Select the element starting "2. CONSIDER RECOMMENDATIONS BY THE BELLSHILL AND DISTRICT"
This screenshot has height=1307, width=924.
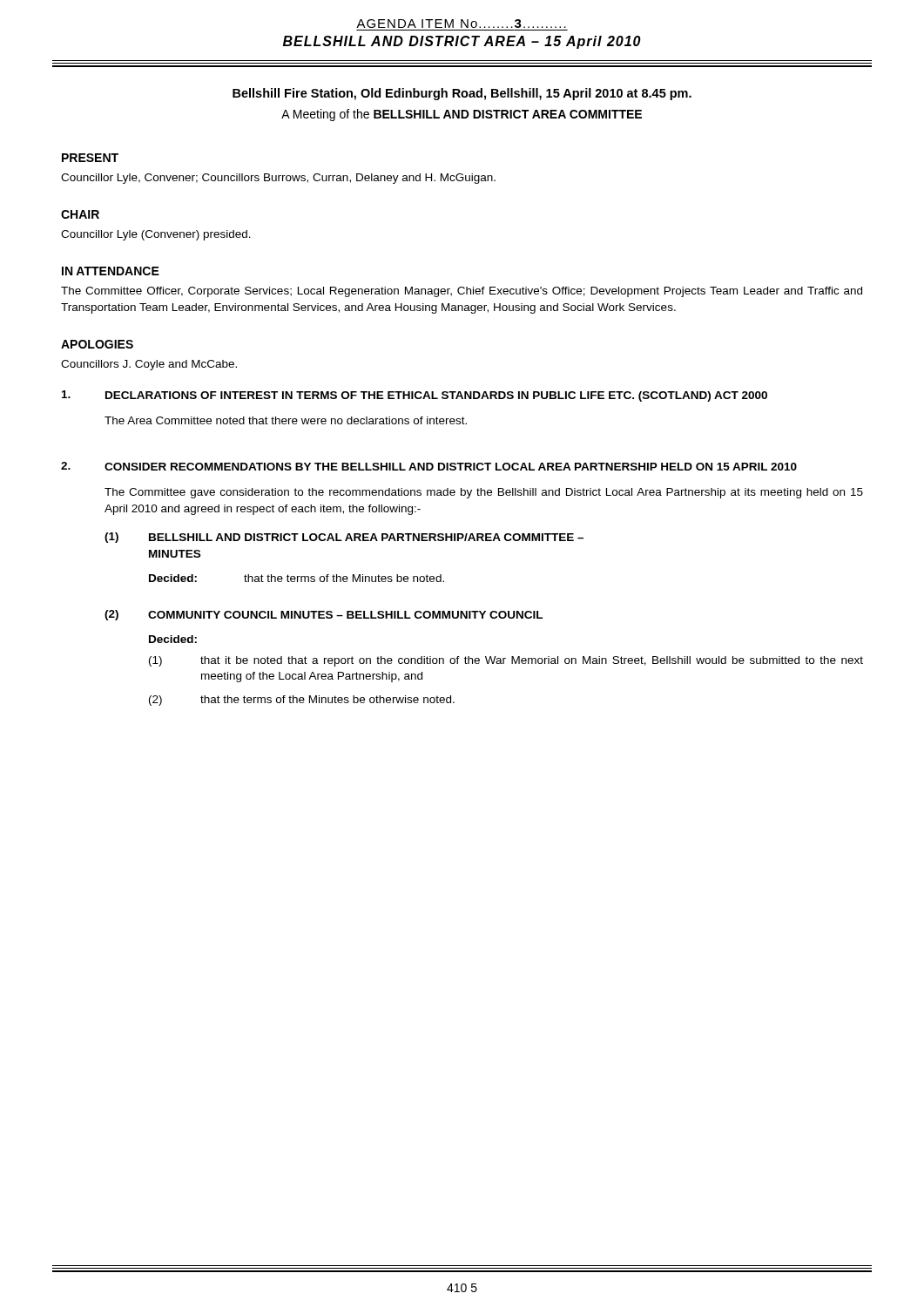[x=429, y=466]
